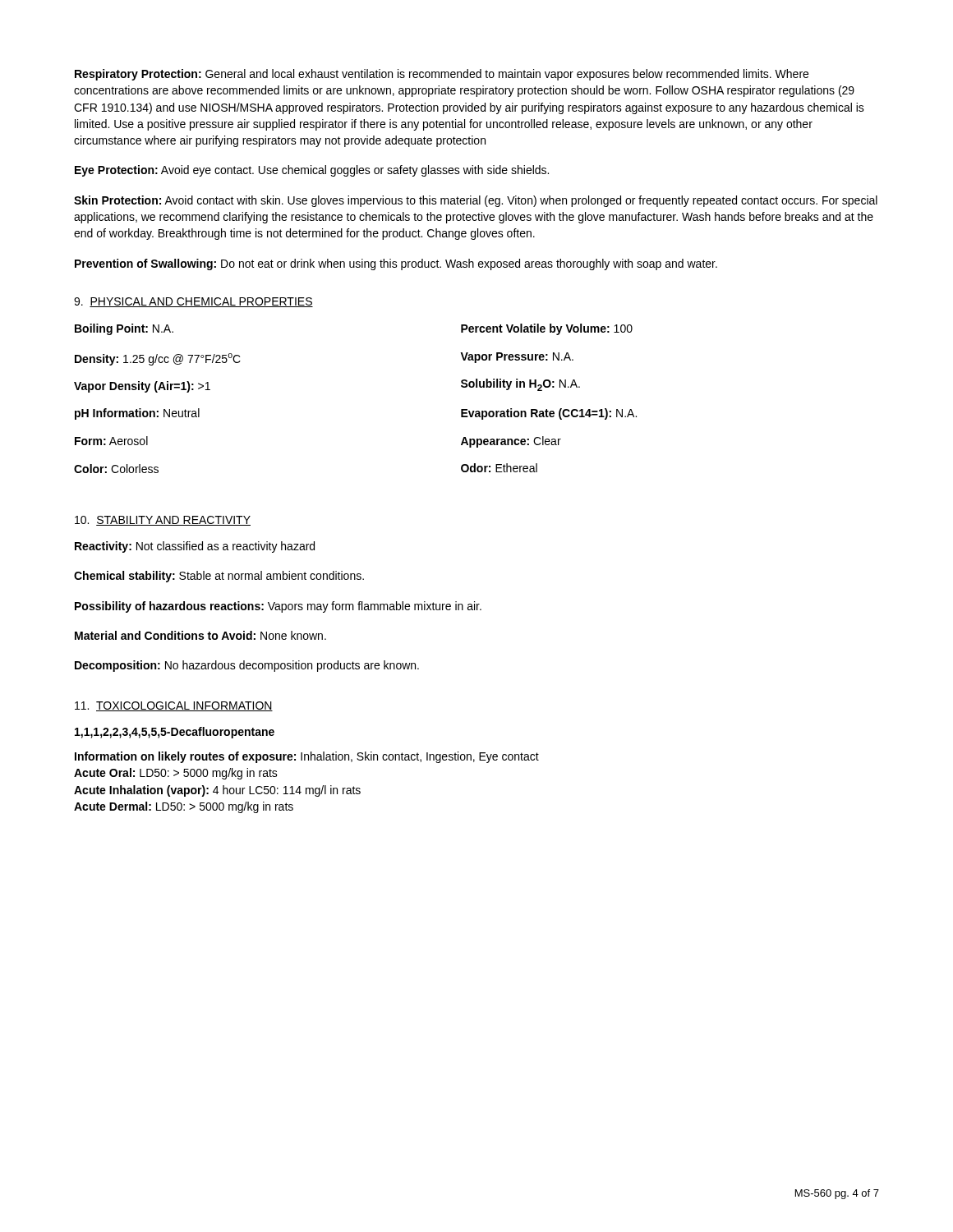This screenshot has height=1232, width=953.
Task: Find the block on this page that starts "Material and Conditions to Avoid: None"
Action: coord(200,636)
